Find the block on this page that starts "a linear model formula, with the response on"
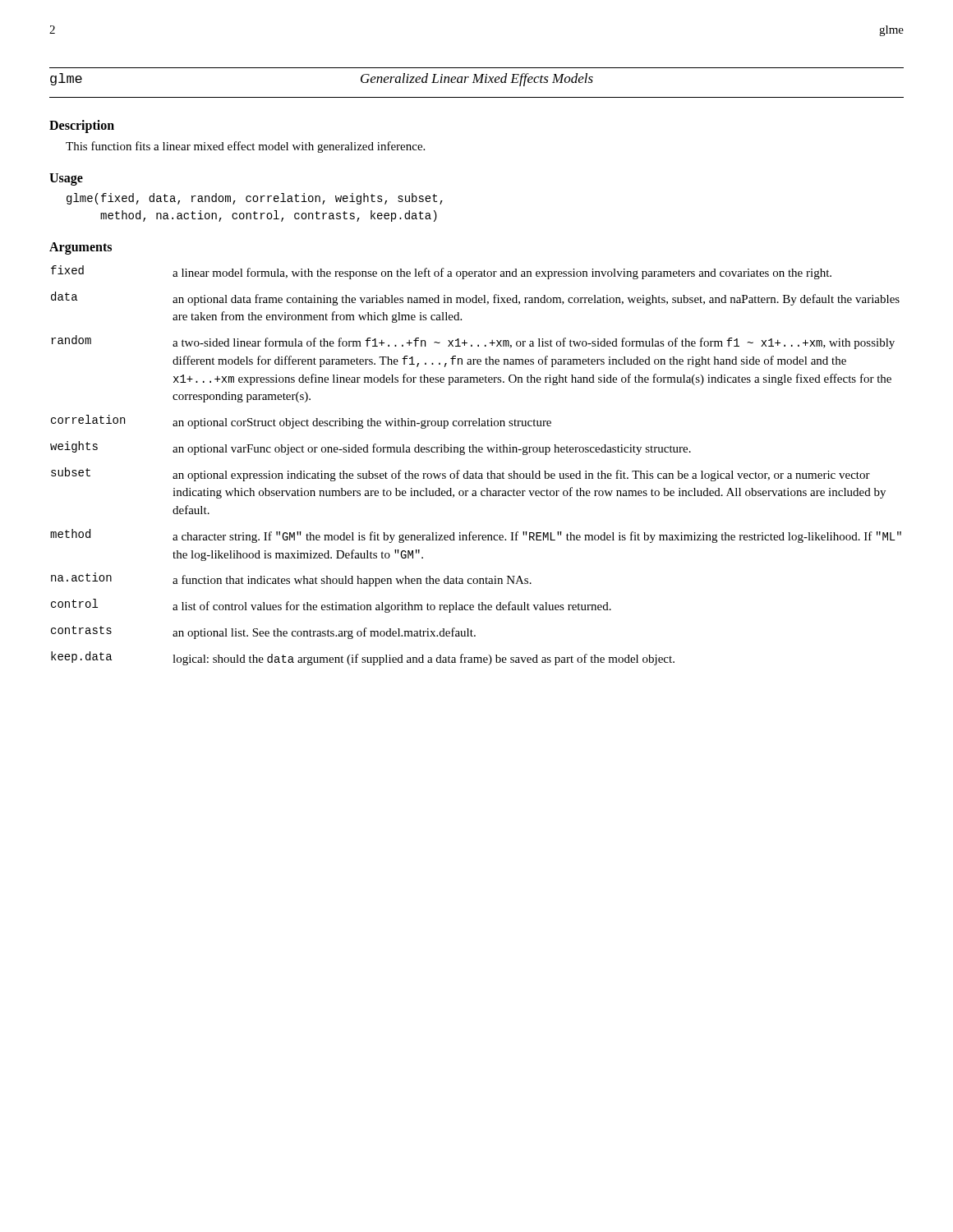This screenshot has width=953, height=1232. coord(502,272)
